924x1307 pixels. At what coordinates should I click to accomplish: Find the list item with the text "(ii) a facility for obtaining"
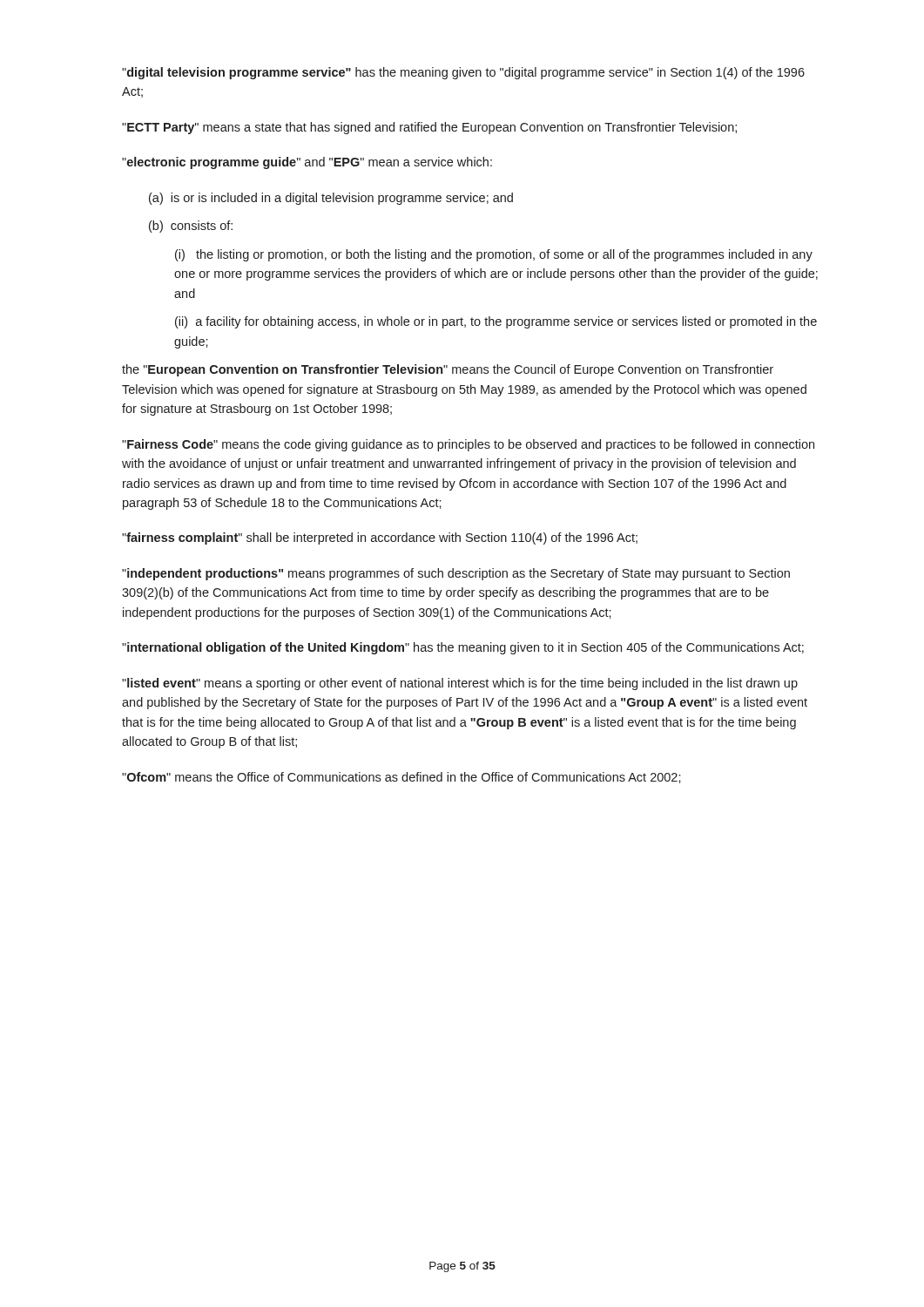[x=496, y=332]
